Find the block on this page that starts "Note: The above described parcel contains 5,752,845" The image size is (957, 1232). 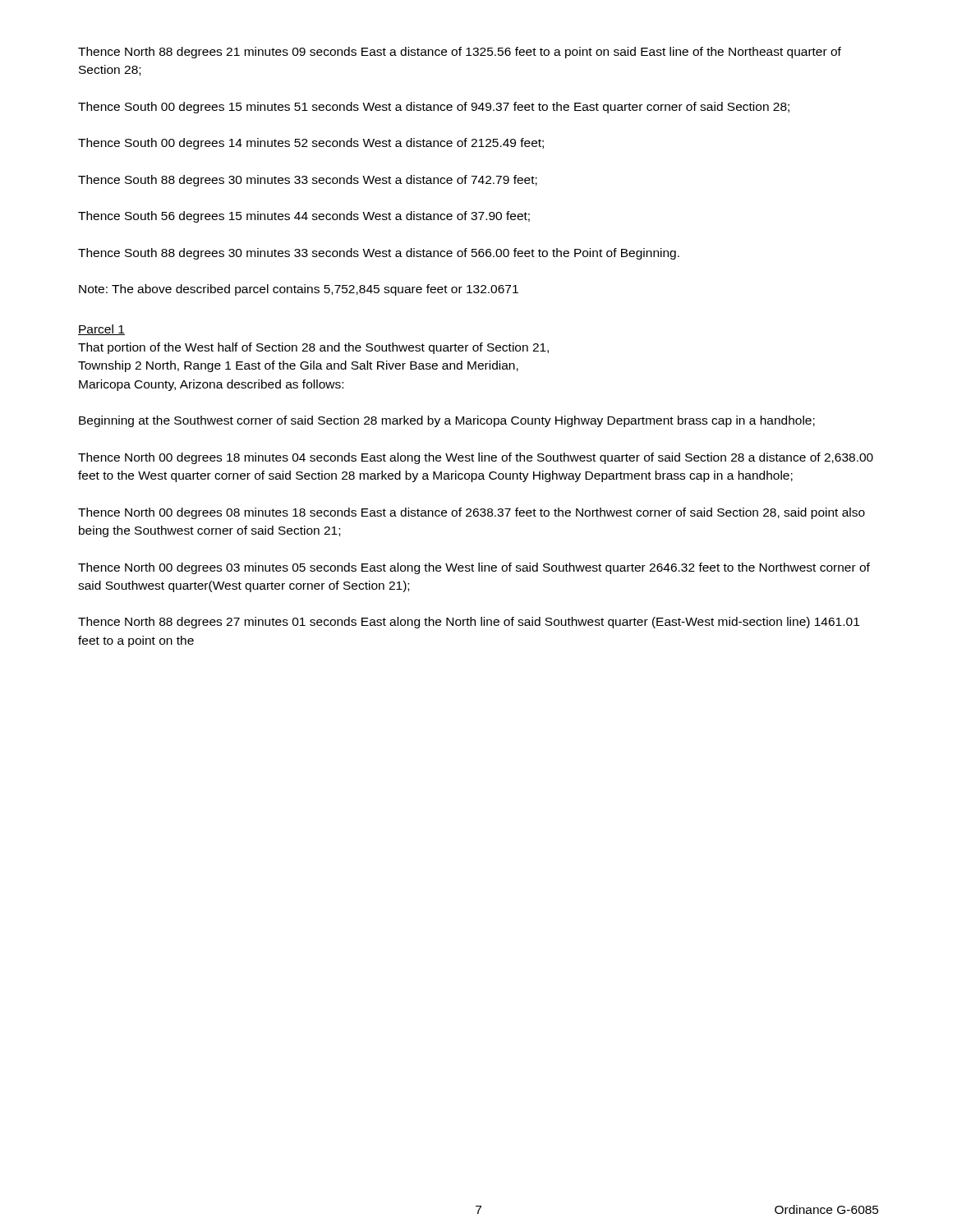click(x=298, y=289)
